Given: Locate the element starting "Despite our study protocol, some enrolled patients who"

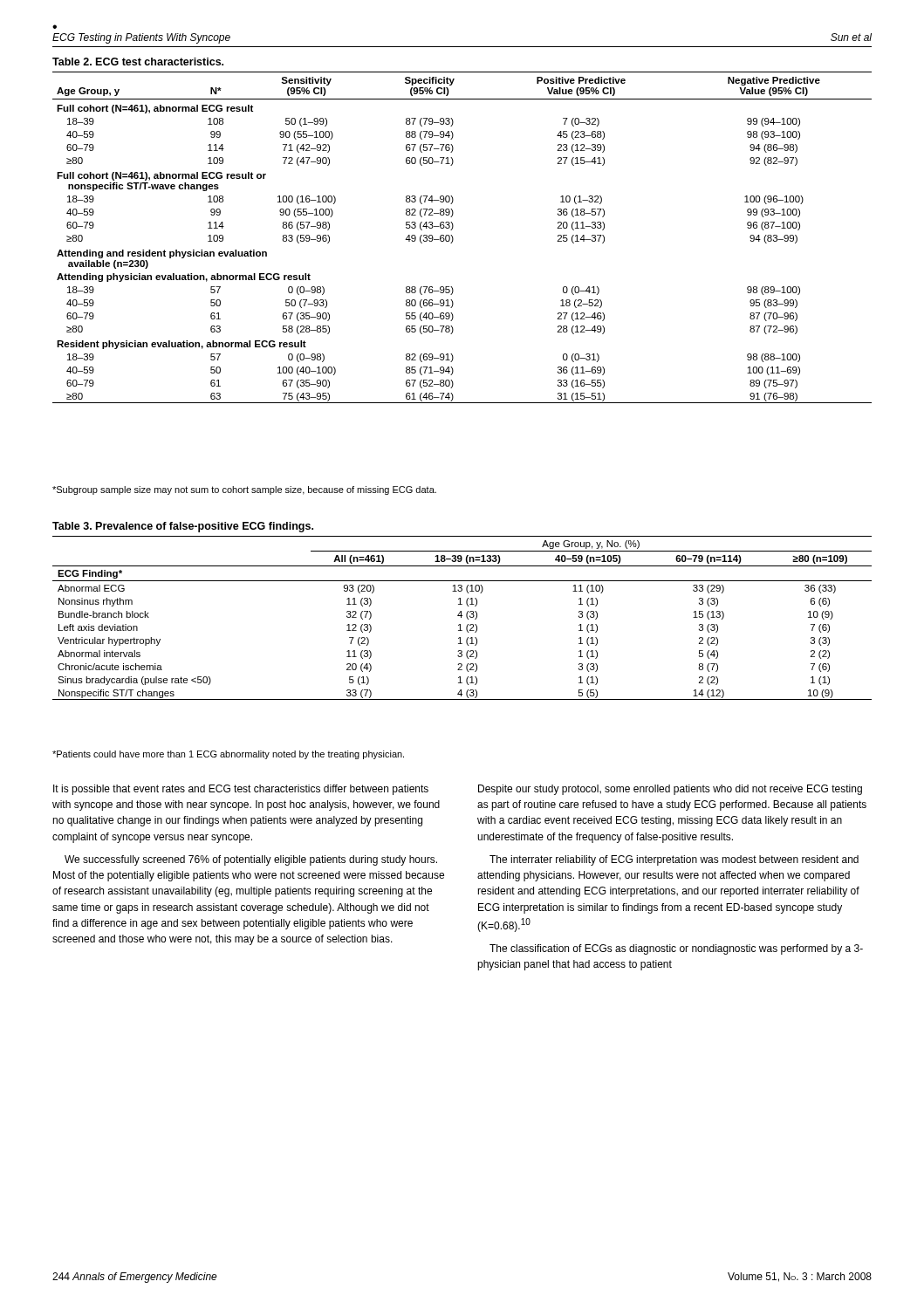Looking at the screenshot, I should 674,877.
